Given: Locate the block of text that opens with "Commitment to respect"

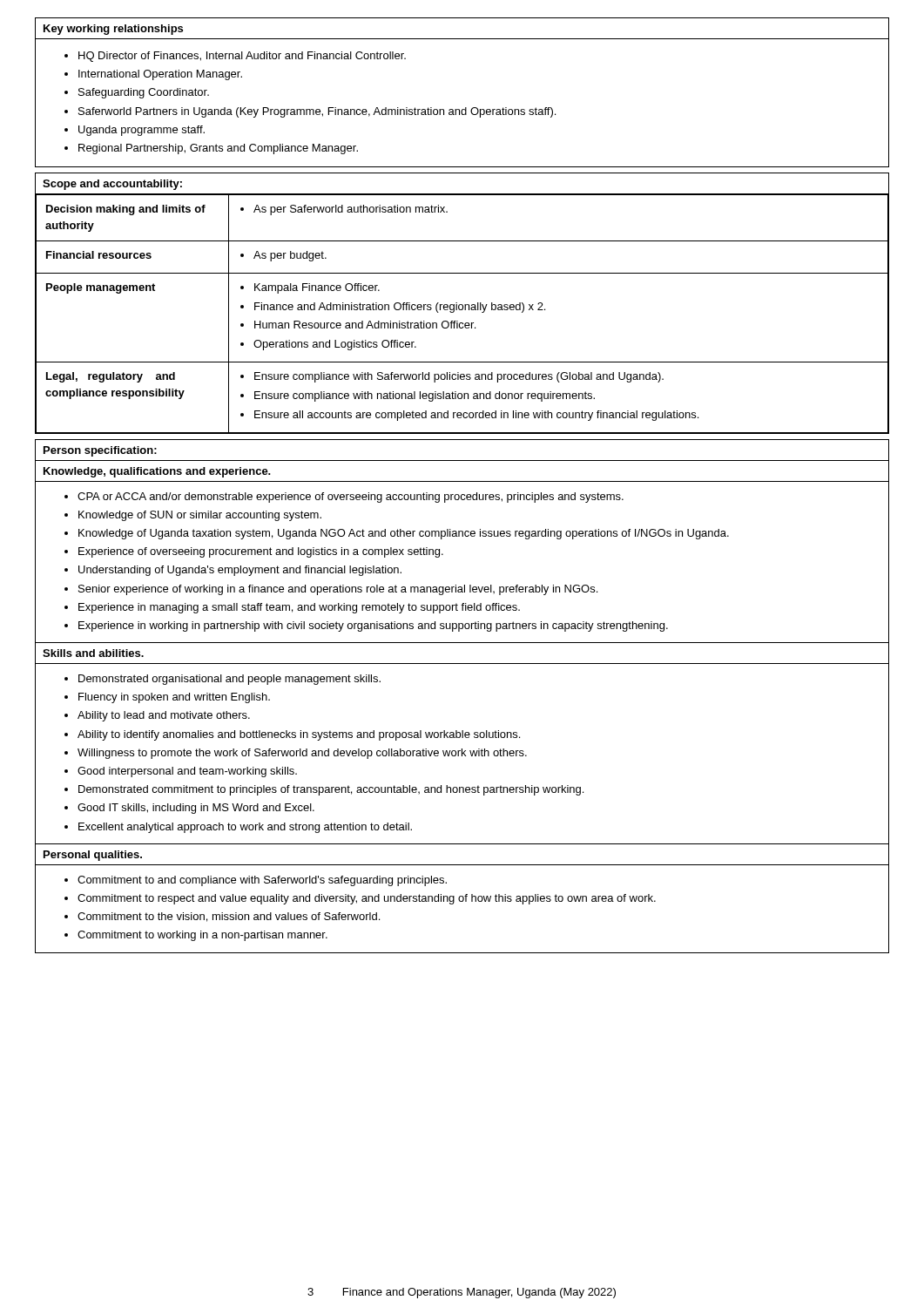Looking at the screenshot, I should click(x=367, y=898).
